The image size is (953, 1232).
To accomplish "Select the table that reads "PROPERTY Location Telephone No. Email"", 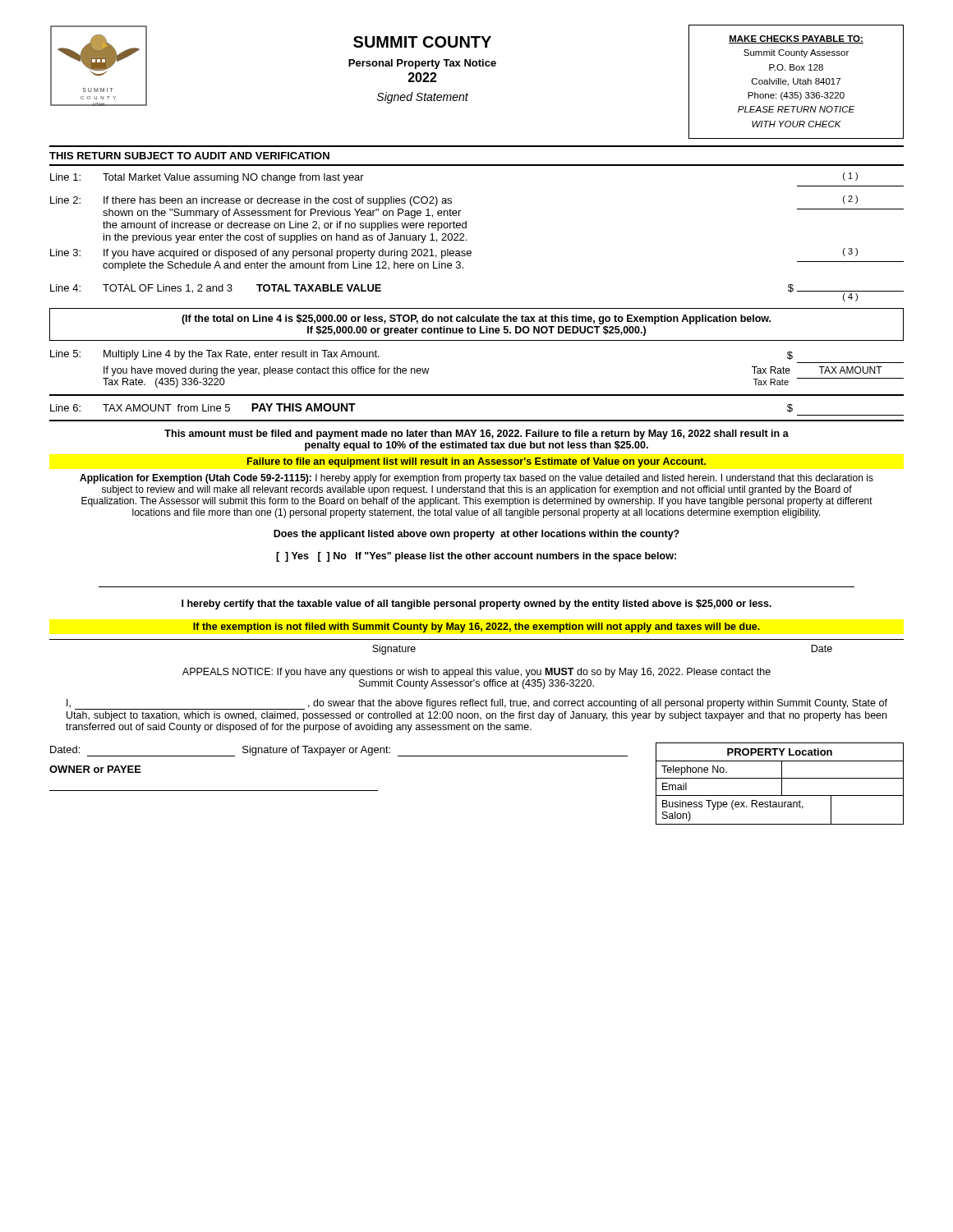I will click(x=780, y=784).
